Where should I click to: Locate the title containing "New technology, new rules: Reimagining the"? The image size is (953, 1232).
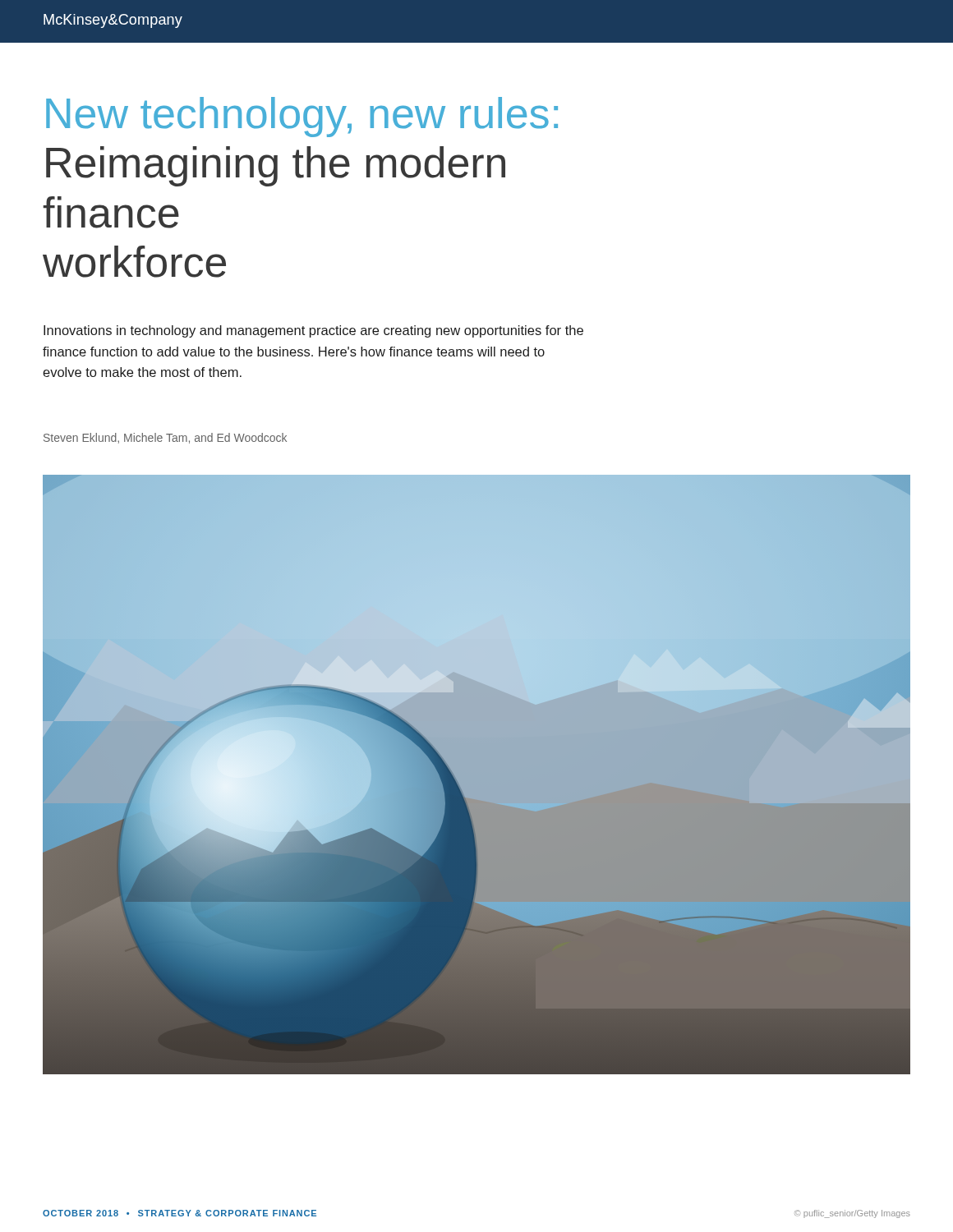(322, 188)
